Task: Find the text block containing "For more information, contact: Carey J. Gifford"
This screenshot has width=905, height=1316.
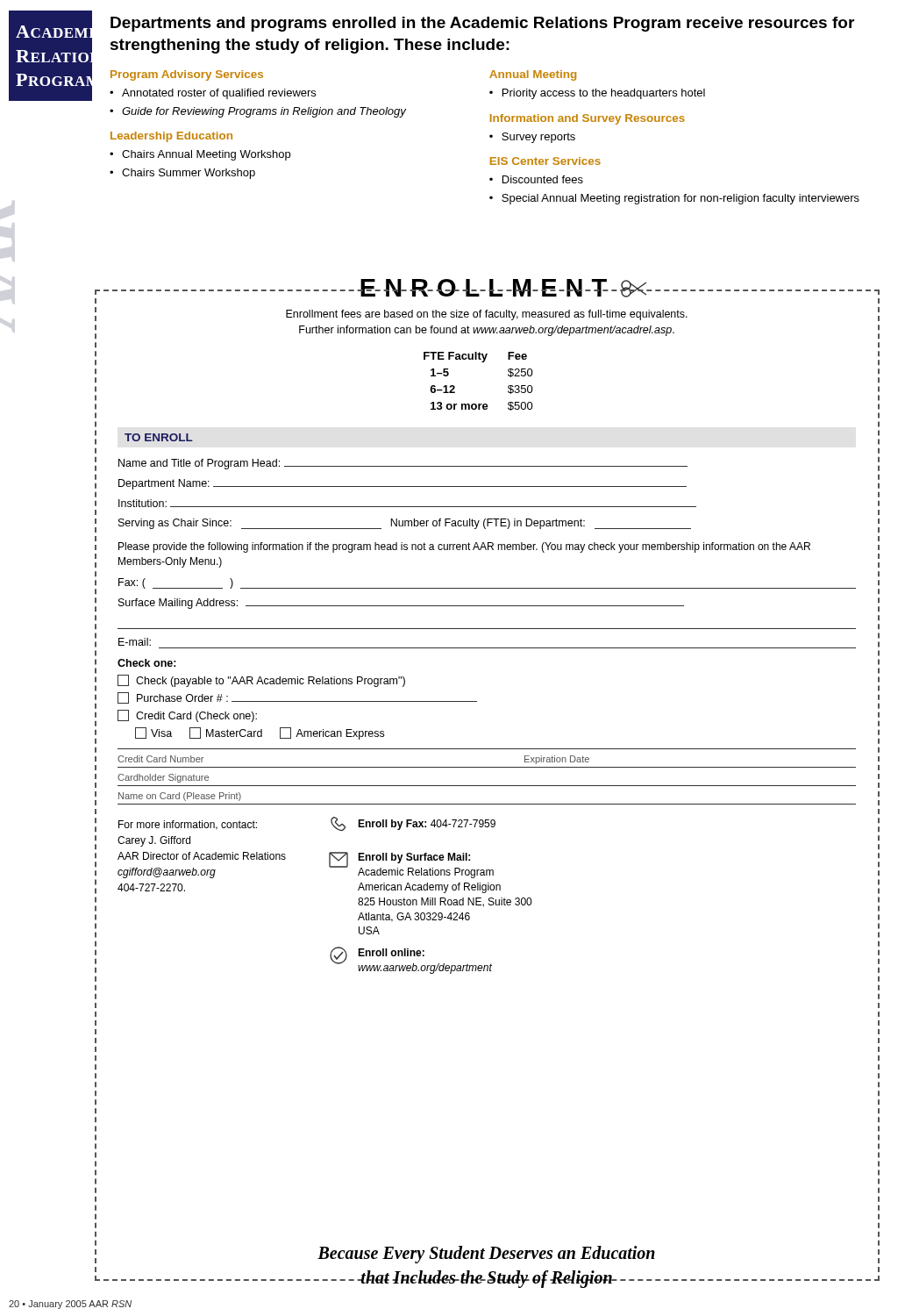Action: point(202,856)
